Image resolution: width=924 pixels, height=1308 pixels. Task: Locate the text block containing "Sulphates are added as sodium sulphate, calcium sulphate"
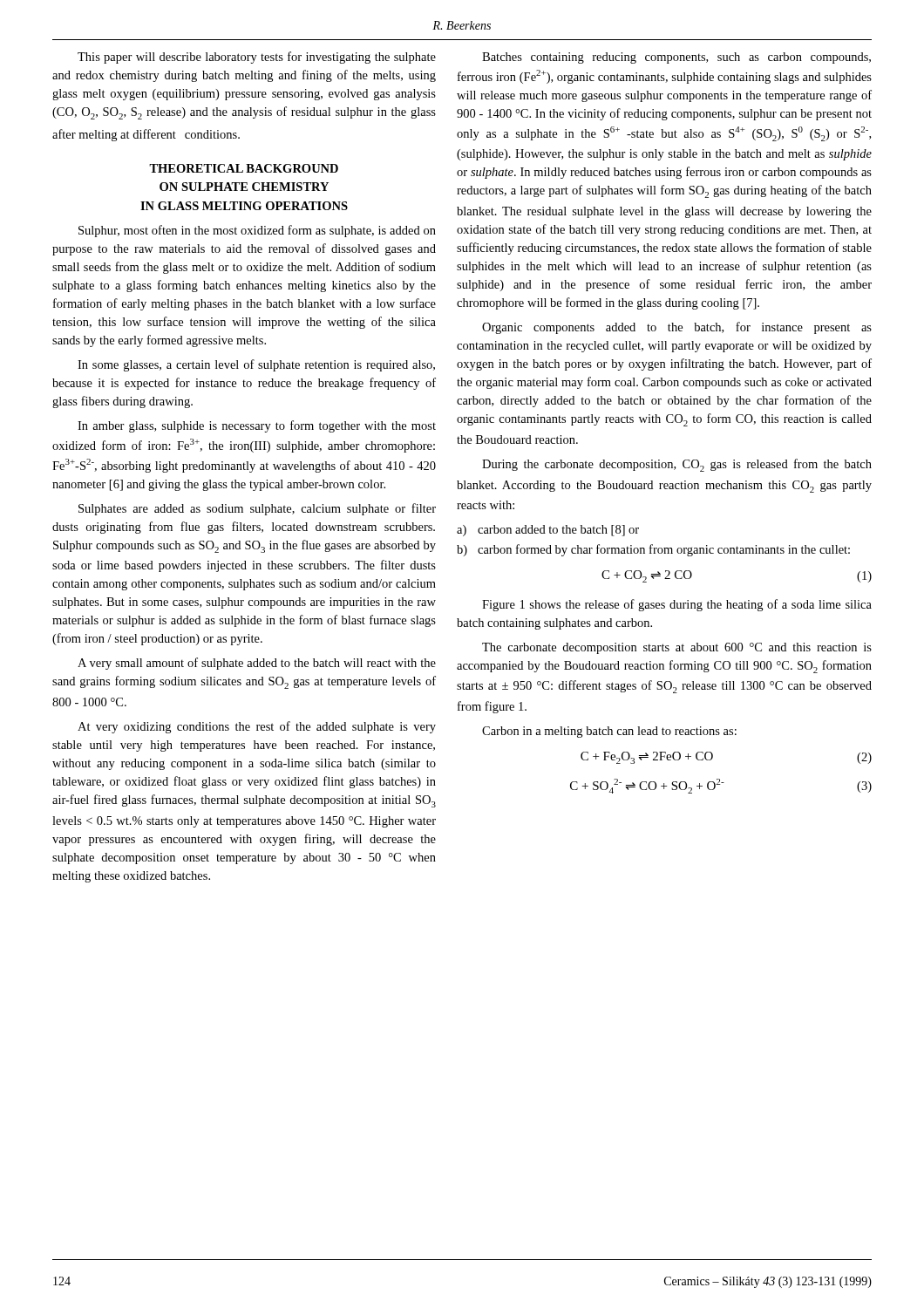(244, 574)
